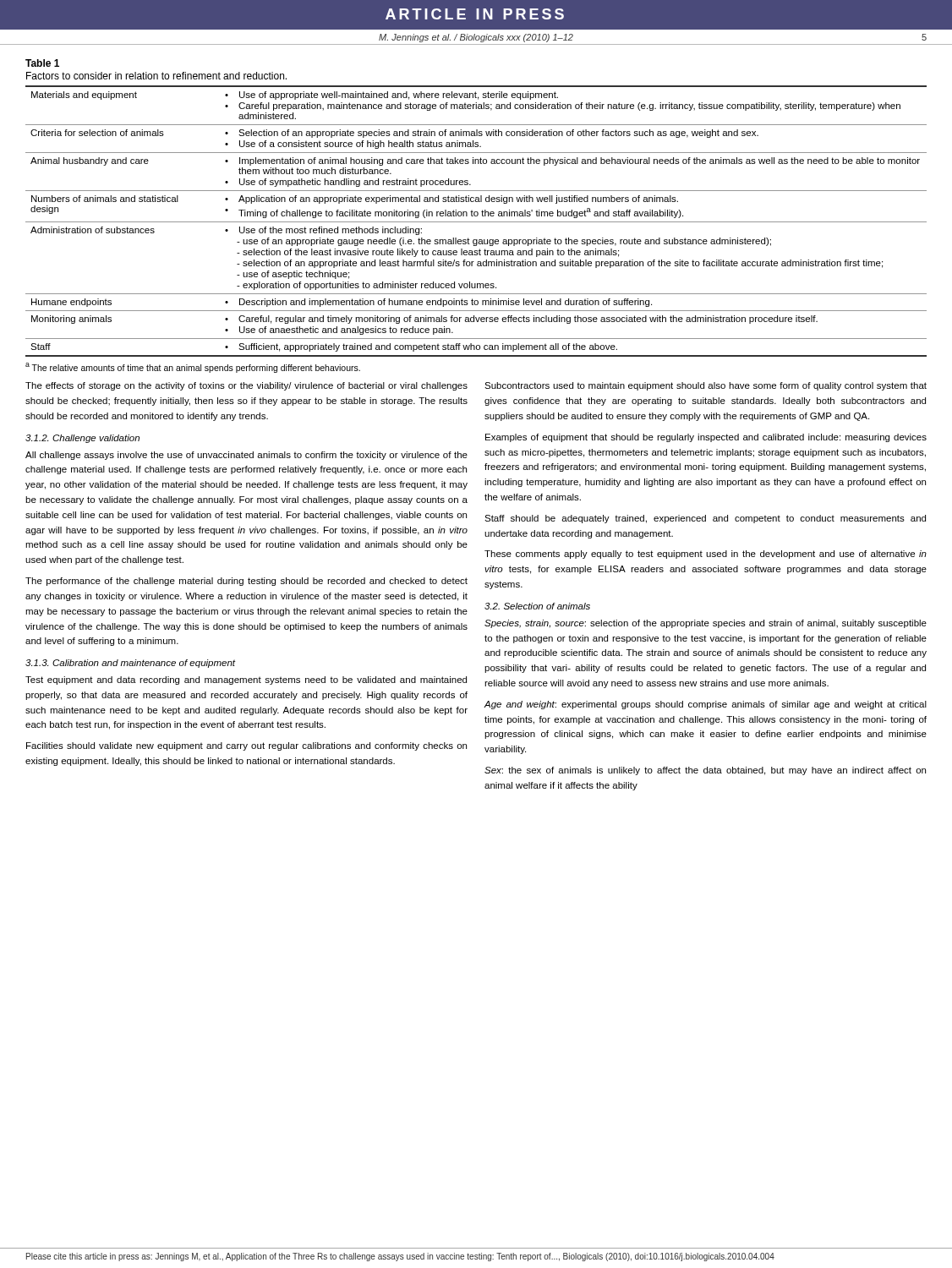Click on the text block that reads "The performance of"
Screen dimensions: 1268x952
pyautogui.click(x=246, y=611)
